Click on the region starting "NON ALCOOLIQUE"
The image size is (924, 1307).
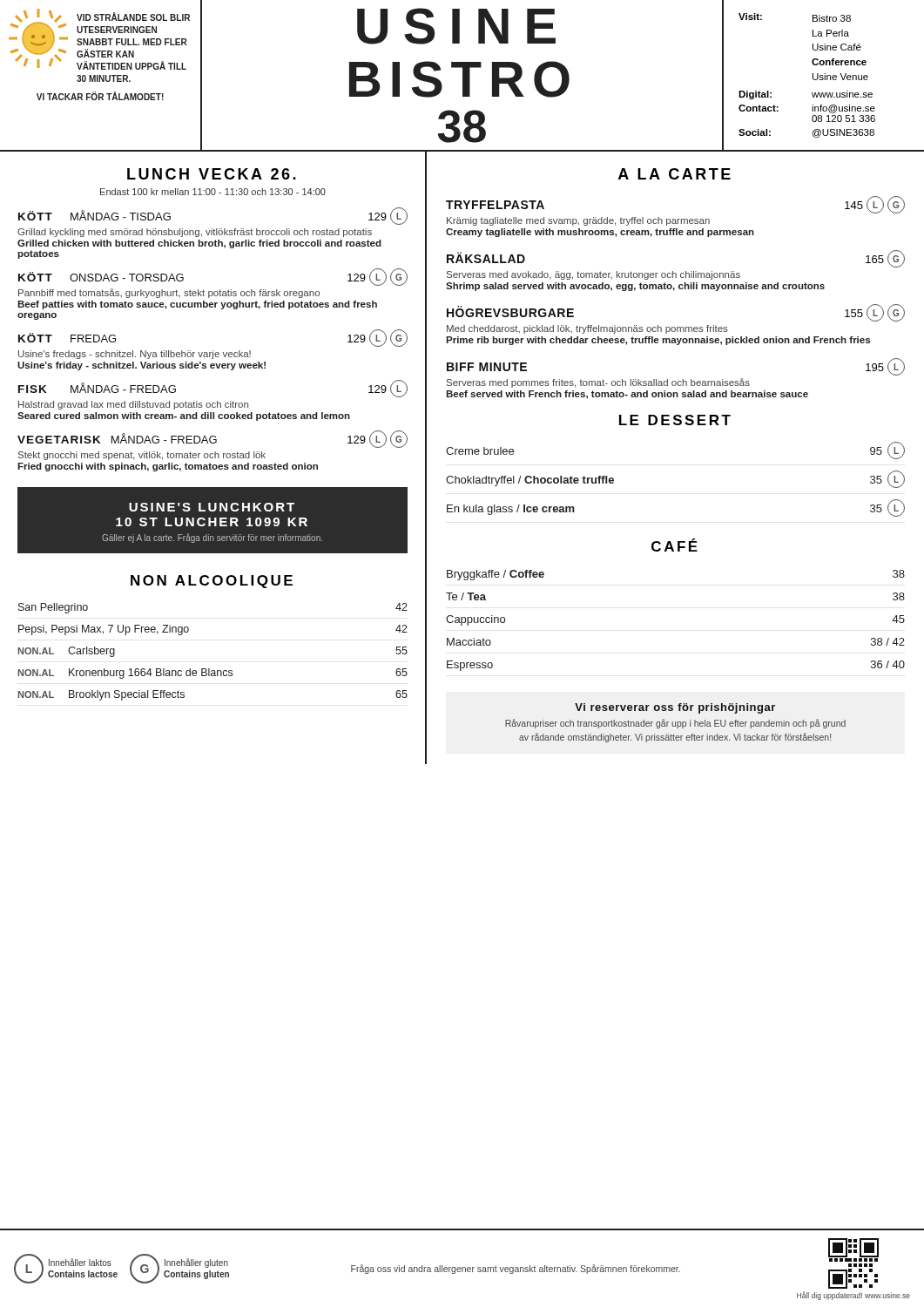[x=212, y=581]
